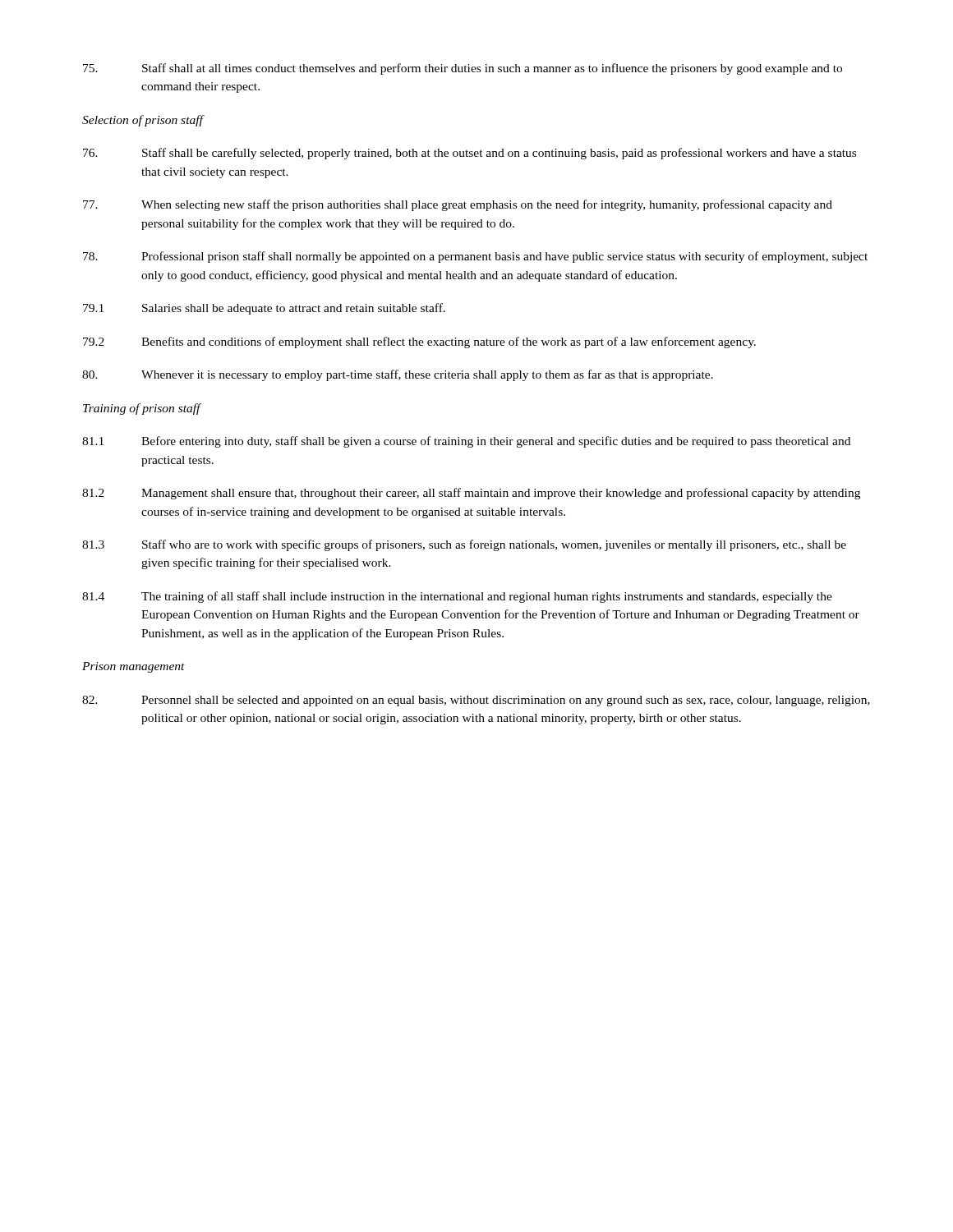Image resolution: width=953 pixels, height=1232 pixels.
Task: Select the region starting "Staff shall be carefully selected, properly trained,"
Action: tap(476, 163)
